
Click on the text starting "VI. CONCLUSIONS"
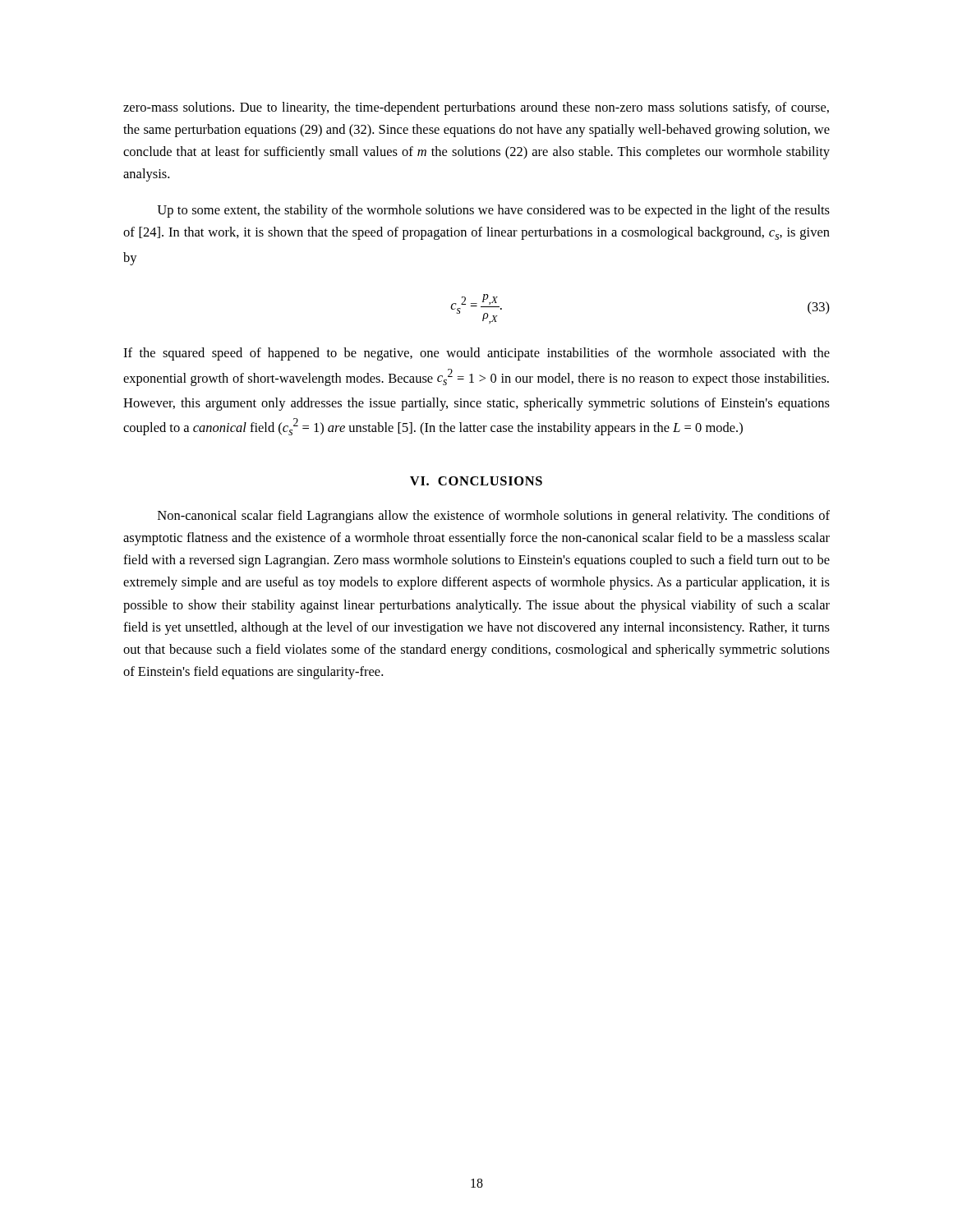(x=476, y=481)
